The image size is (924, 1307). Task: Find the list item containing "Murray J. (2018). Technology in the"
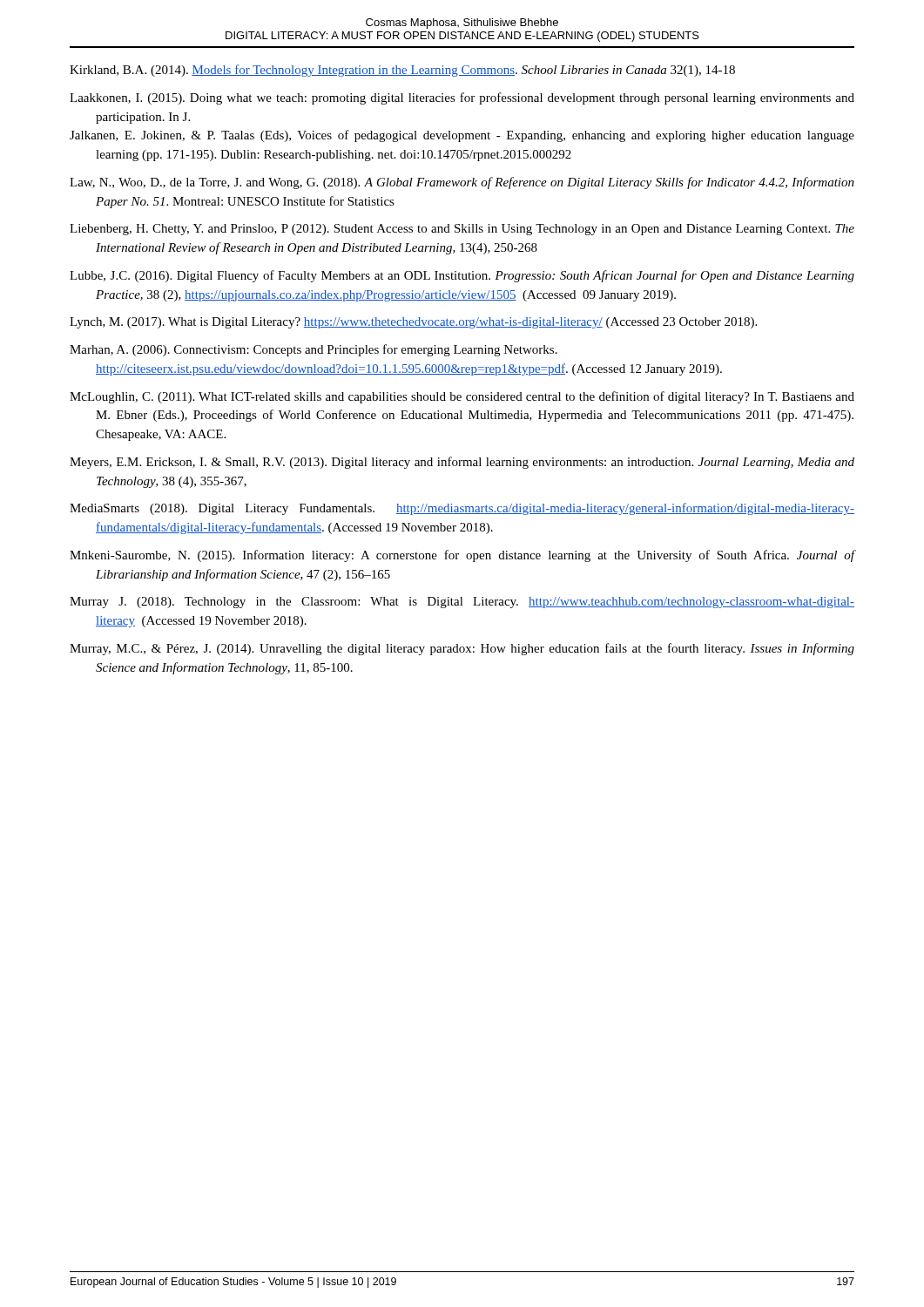pyautogui.click(x=462, y=611)
